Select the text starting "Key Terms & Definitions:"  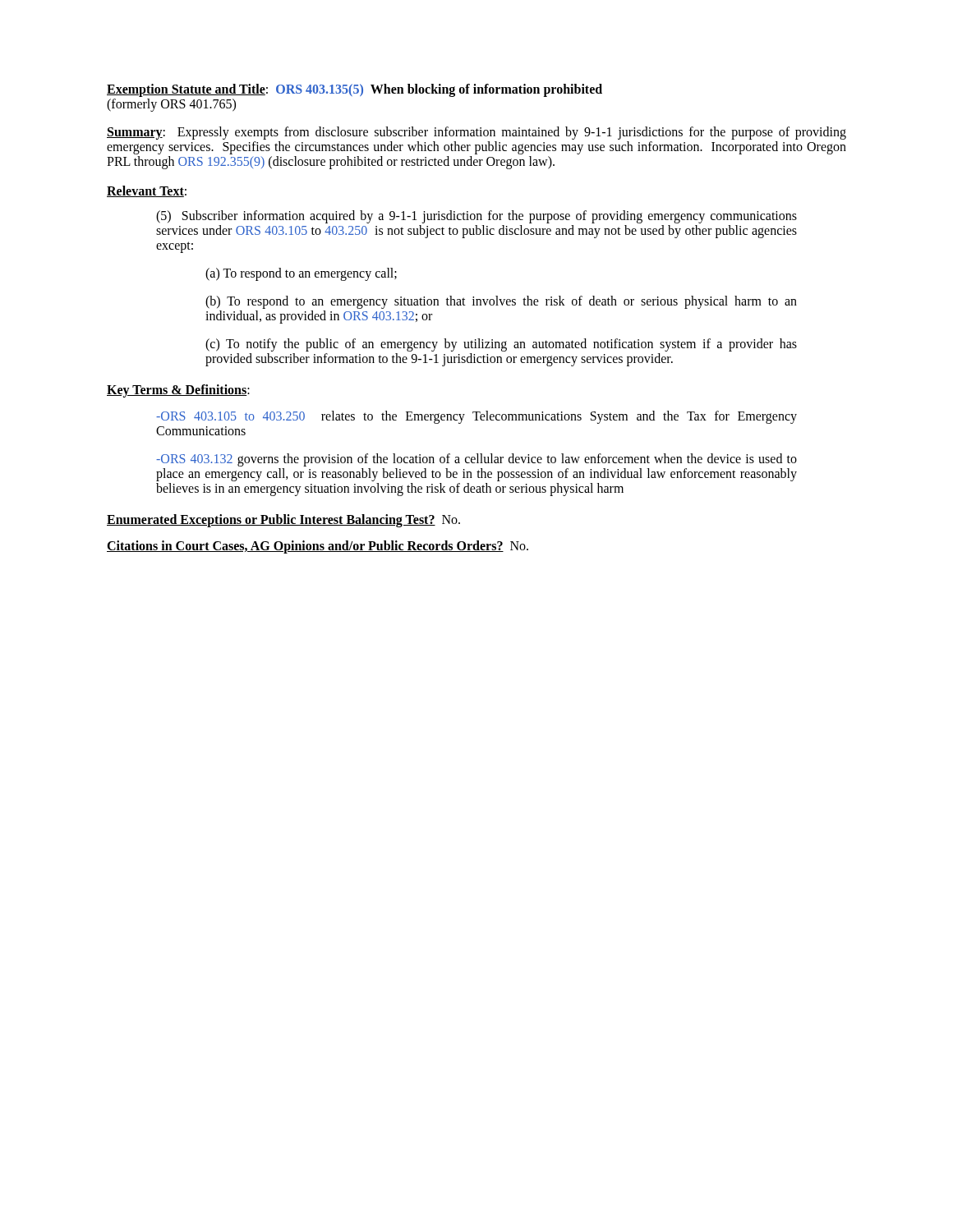tap(179, 390)
